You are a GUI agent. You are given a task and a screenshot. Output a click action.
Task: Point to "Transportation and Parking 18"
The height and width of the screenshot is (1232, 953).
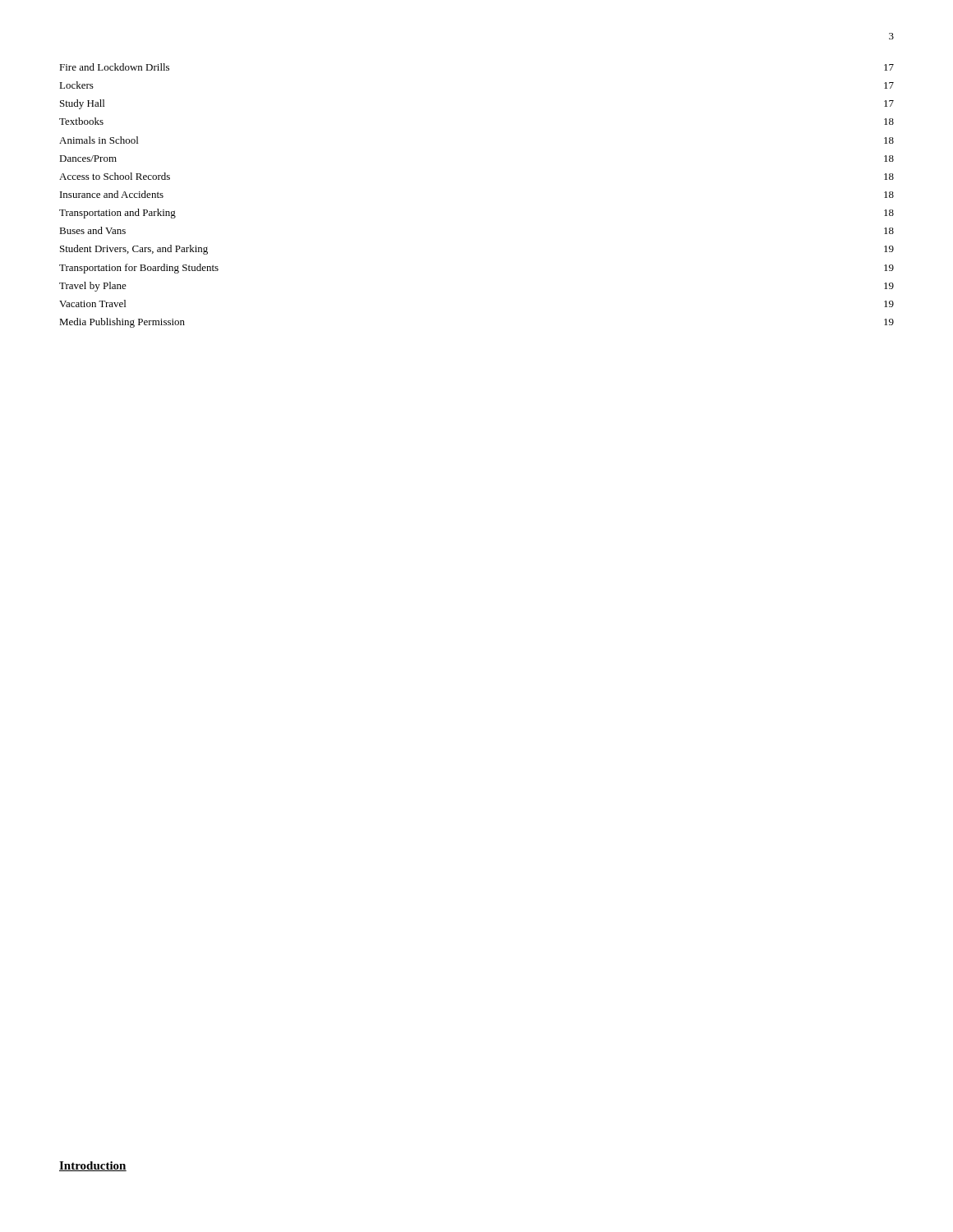point(118,213)
